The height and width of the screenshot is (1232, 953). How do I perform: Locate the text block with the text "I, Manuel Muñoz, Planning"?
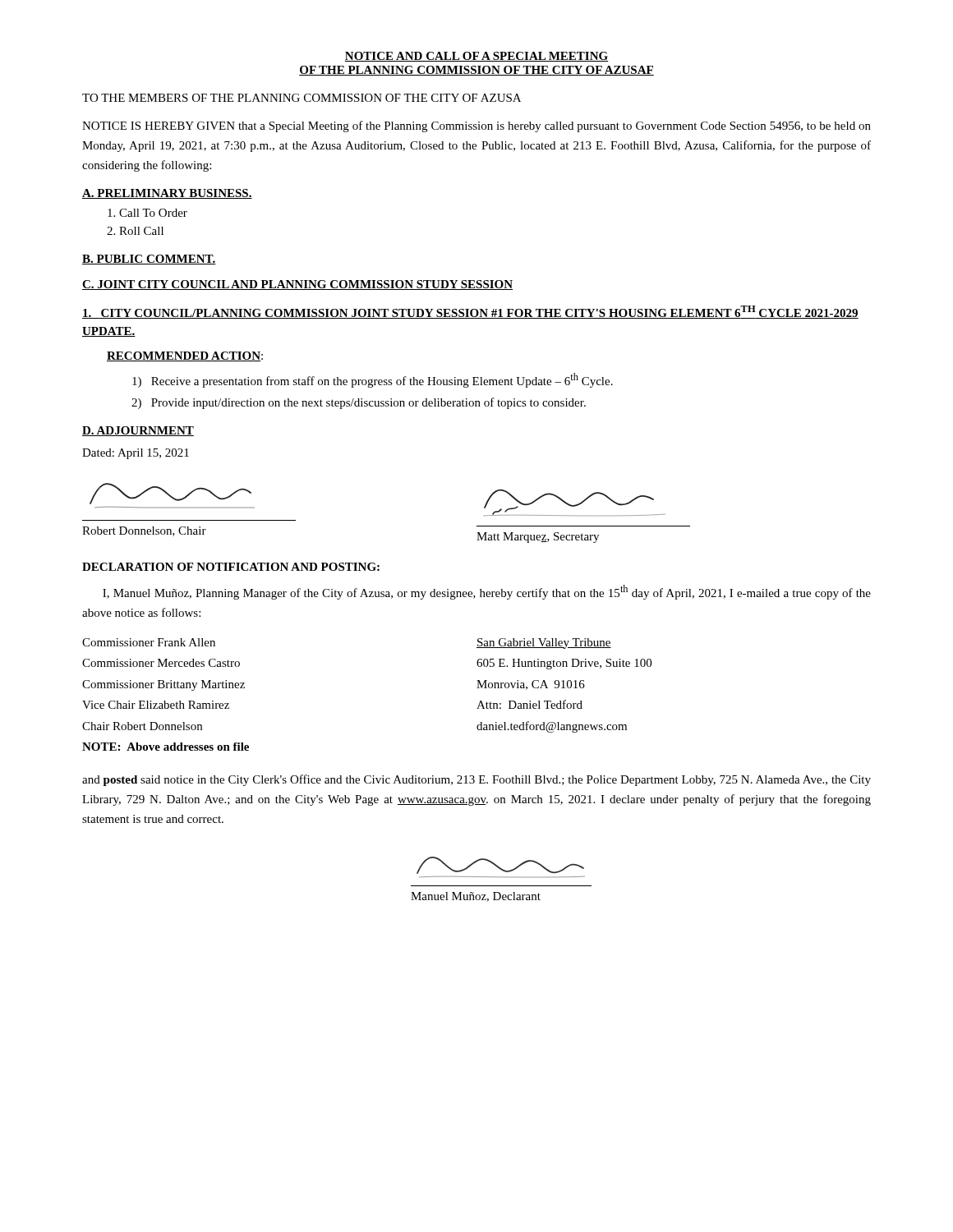476,601
